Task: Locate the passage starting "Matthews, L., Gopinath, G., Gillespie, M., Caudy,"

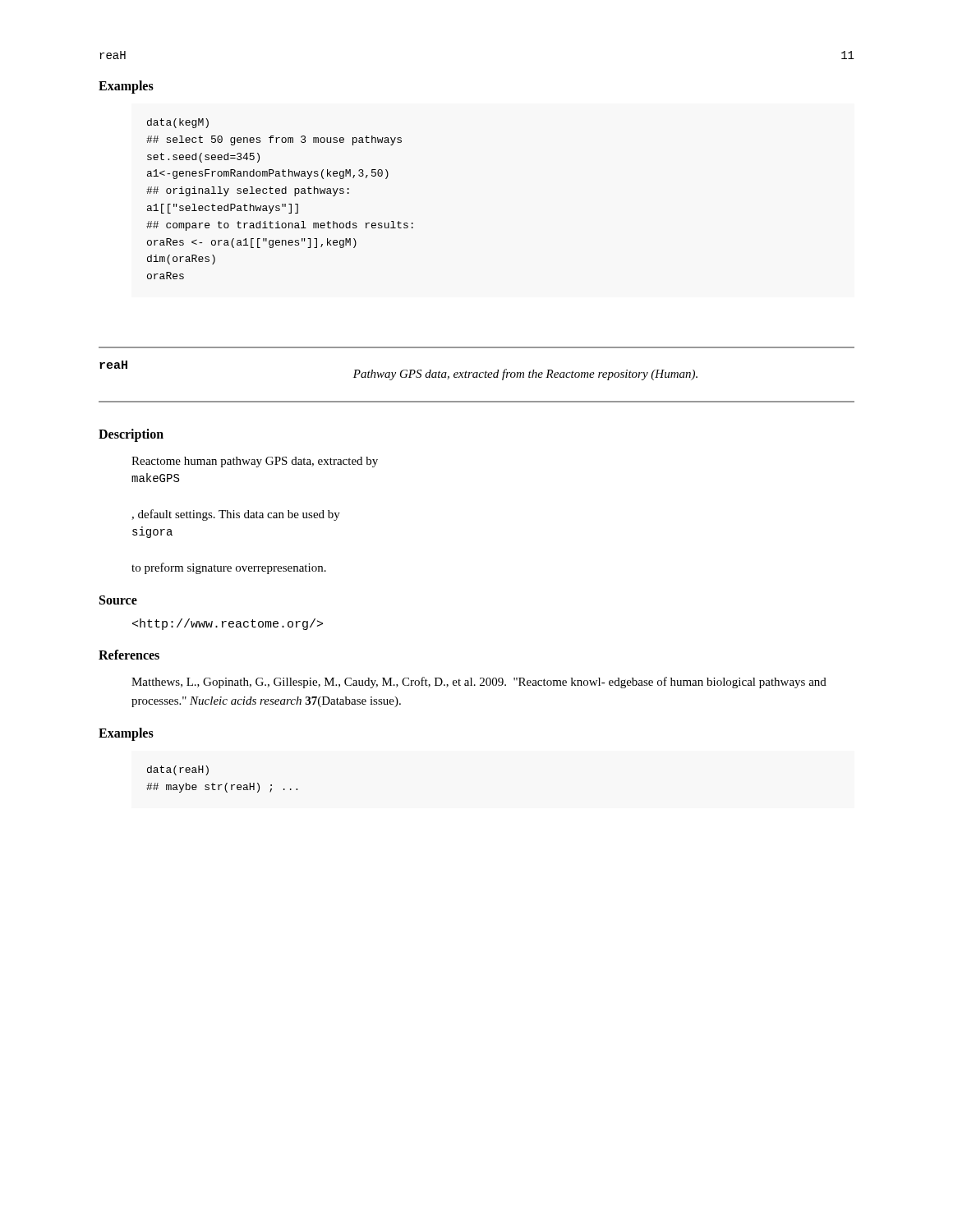Action: coord(479,691)
